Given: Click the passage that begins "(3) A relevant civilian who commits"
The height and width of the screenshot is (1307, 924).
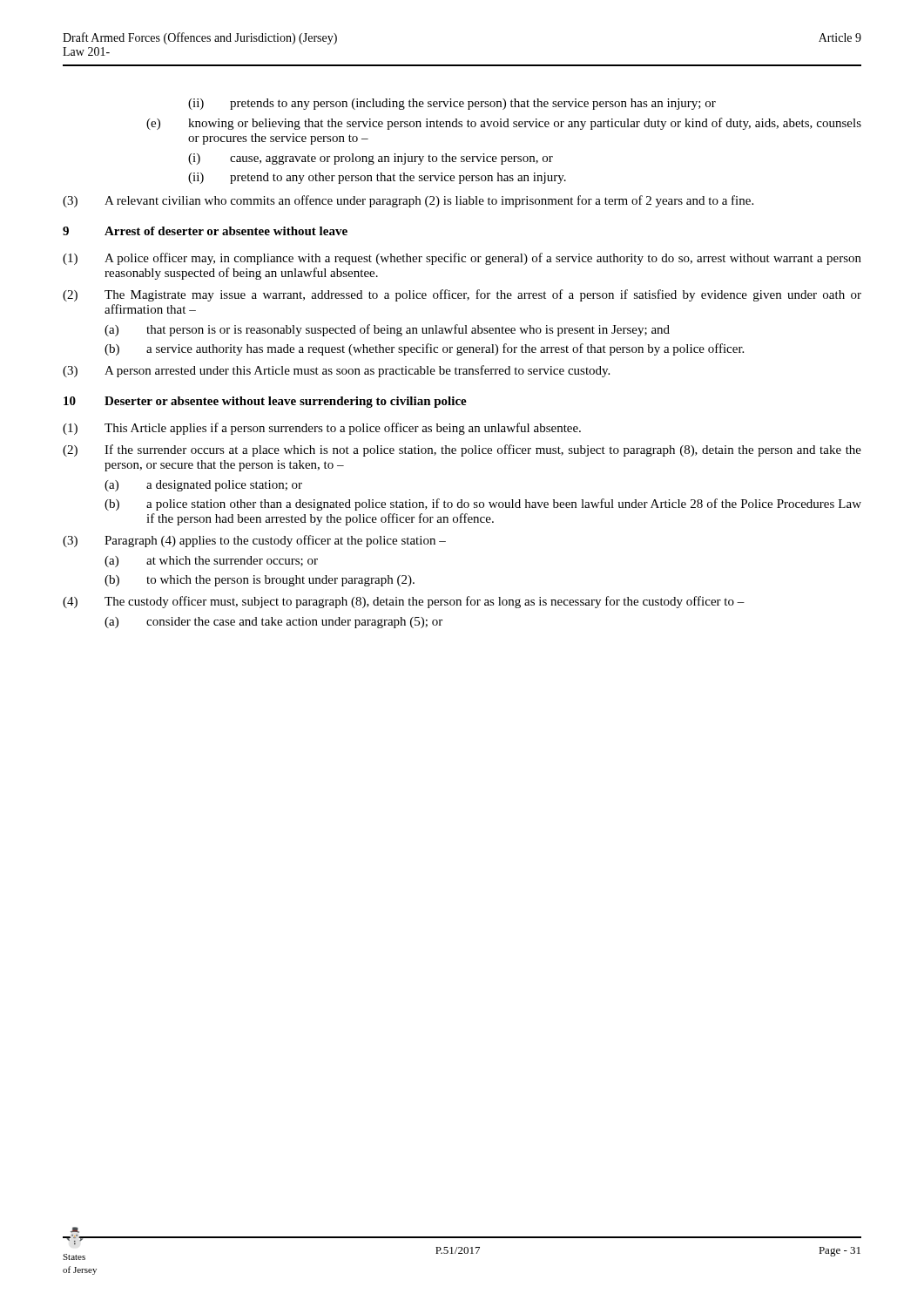Looking at the screenshot, I should [x=462, y=201].
